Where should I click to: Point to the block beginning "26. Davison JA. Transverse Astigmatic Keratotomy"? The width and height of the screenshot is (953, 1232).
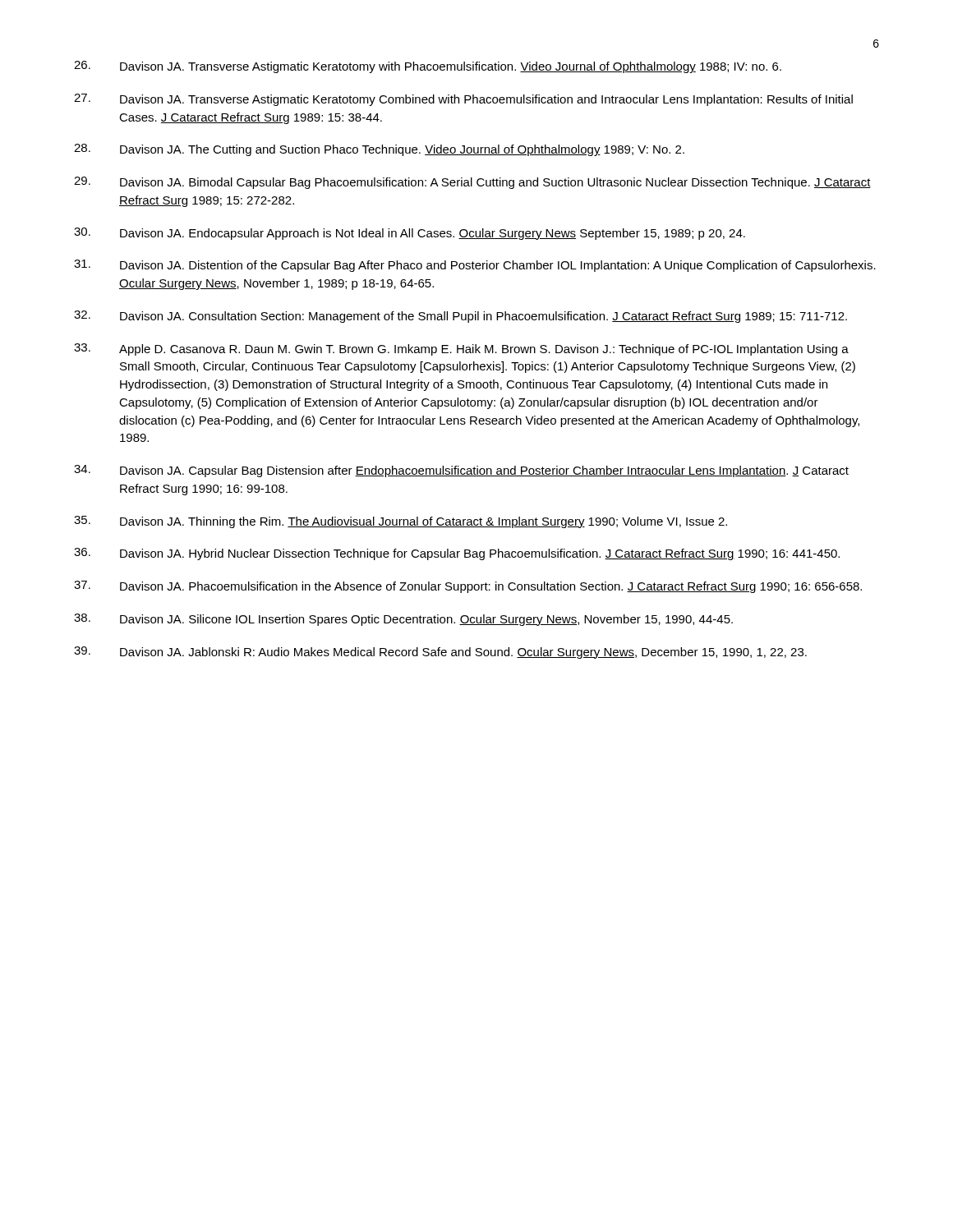pyautogui.click(x=476, y=66)
